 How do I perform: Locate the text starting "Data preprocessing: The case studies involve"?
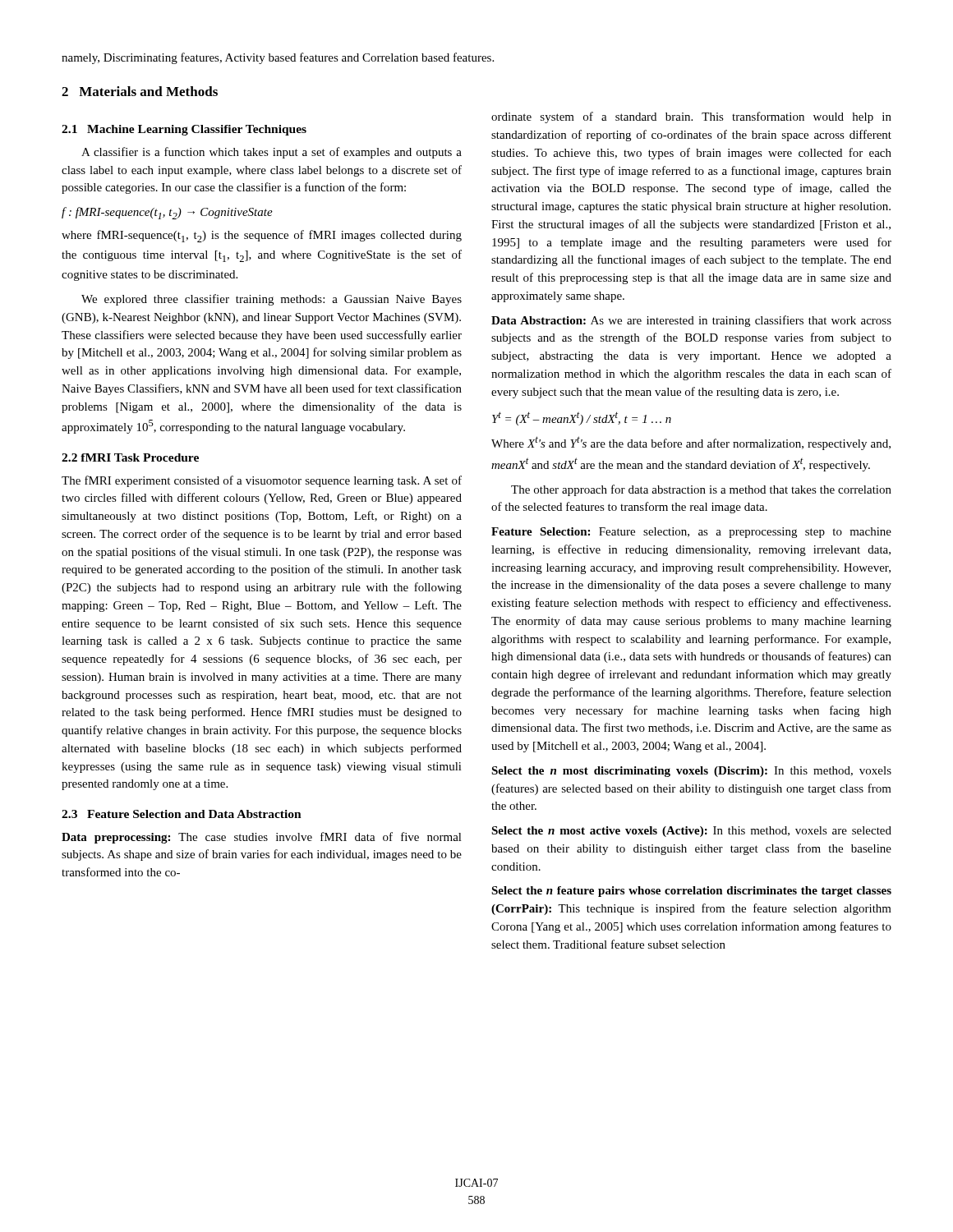(262, 855)
